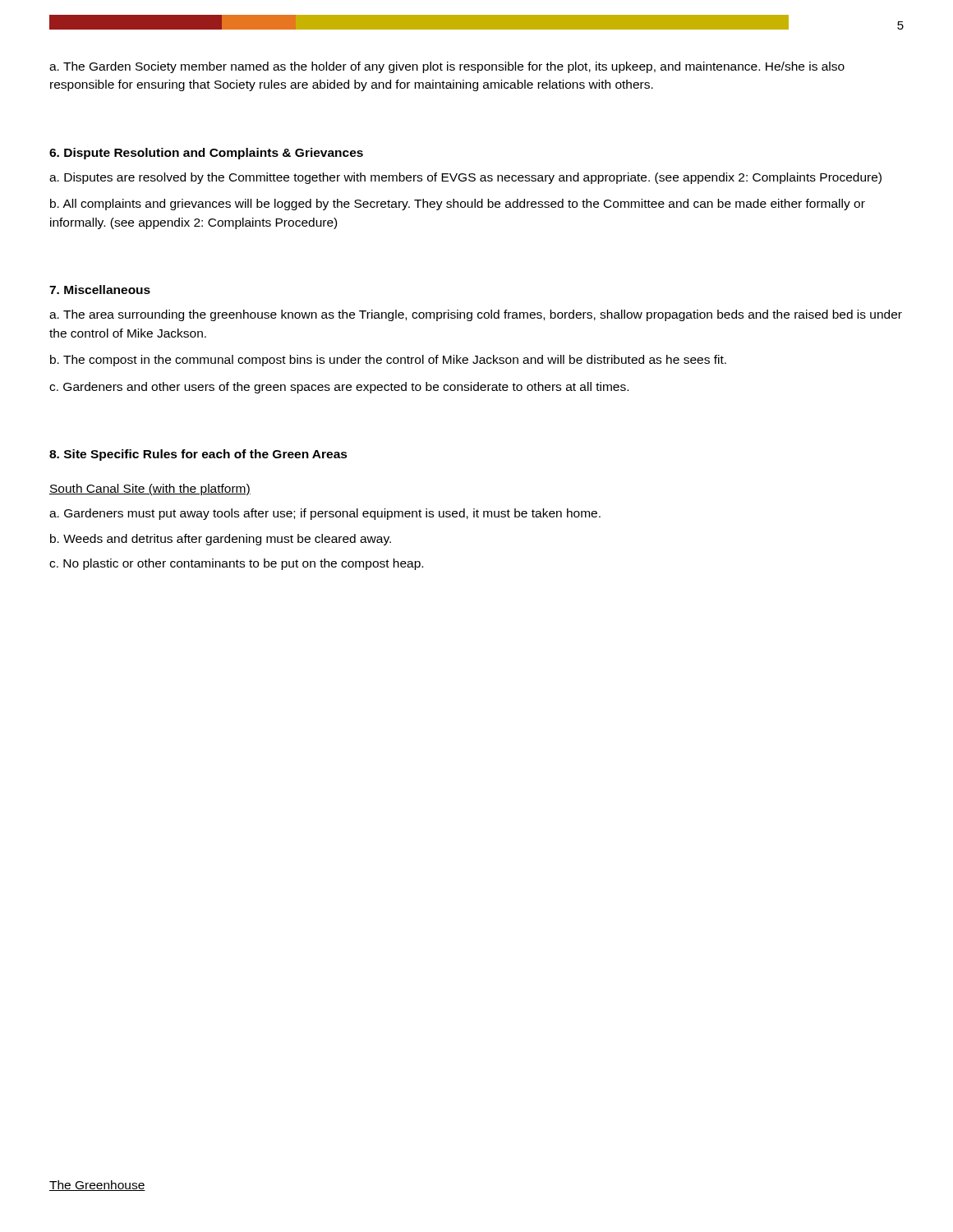Locate the block of text that opens with "c. Gardeners and other users of the green"
Image resolution: width=953 pixels, height=1232 pixels.
click(340, 386)
